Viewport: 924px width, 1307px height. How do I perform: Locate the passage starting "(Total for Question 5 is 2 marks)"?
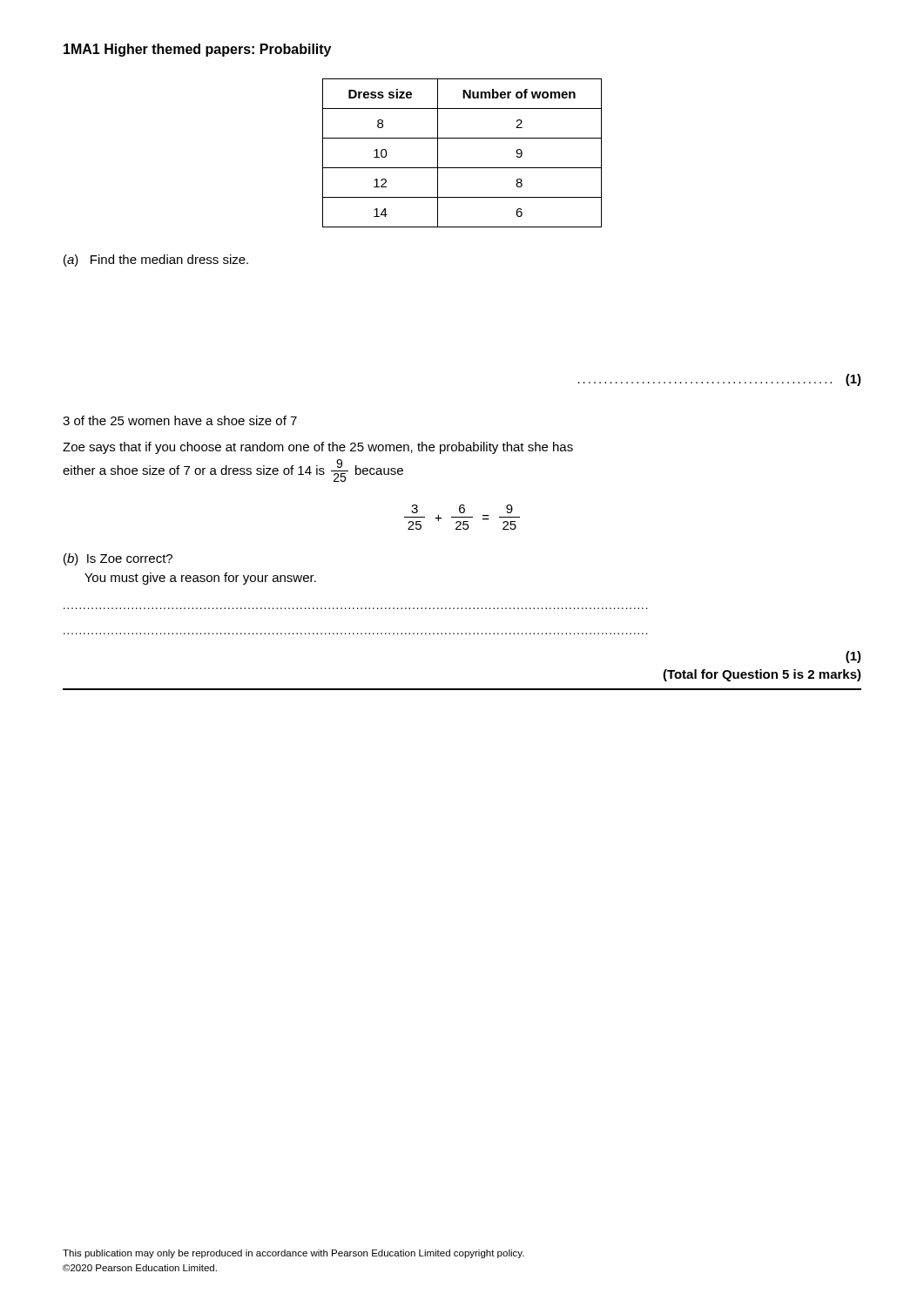tap(762, 674)
